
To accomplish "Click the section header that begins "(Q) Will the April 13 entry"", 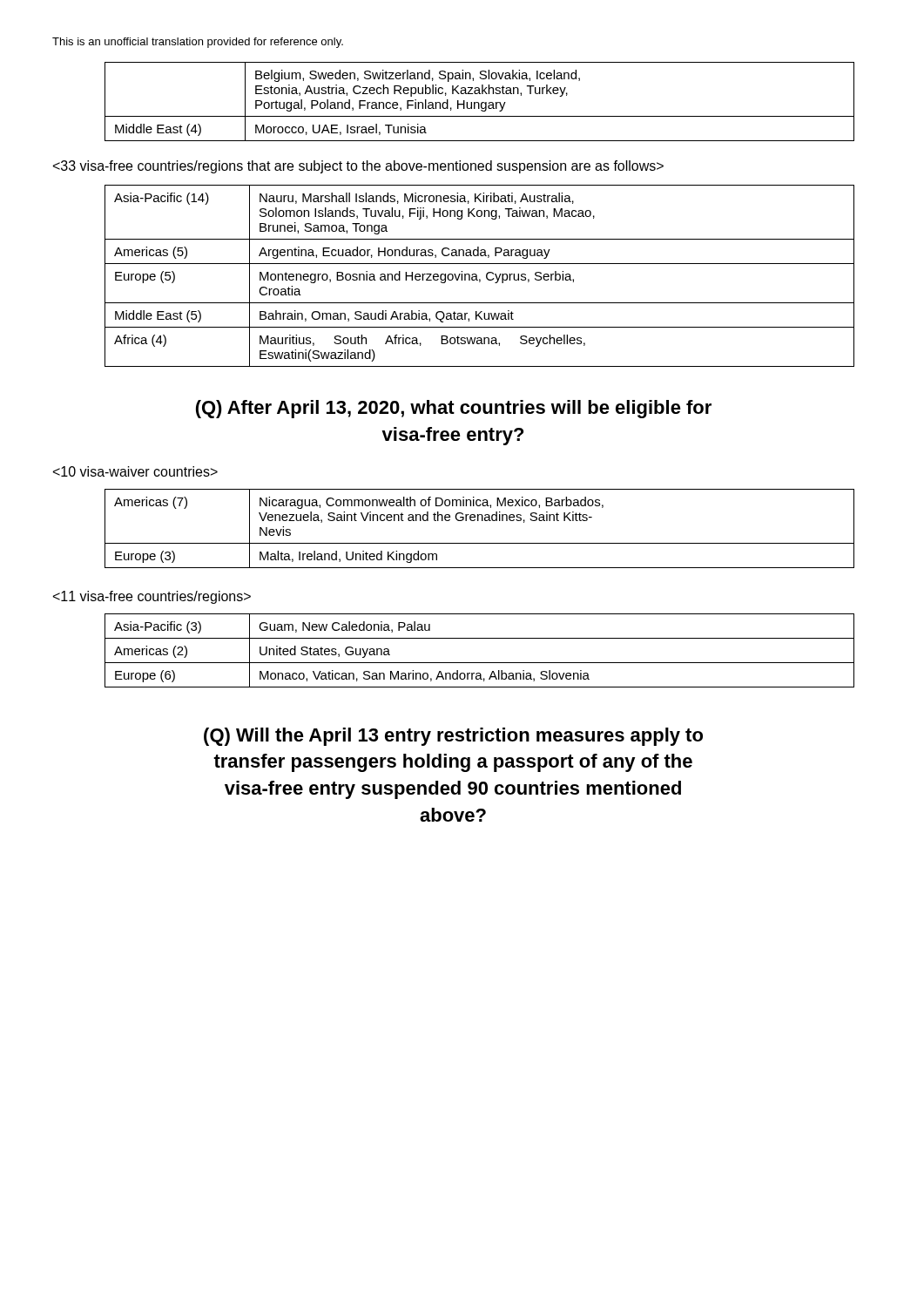I will click(x=453, y=775).
